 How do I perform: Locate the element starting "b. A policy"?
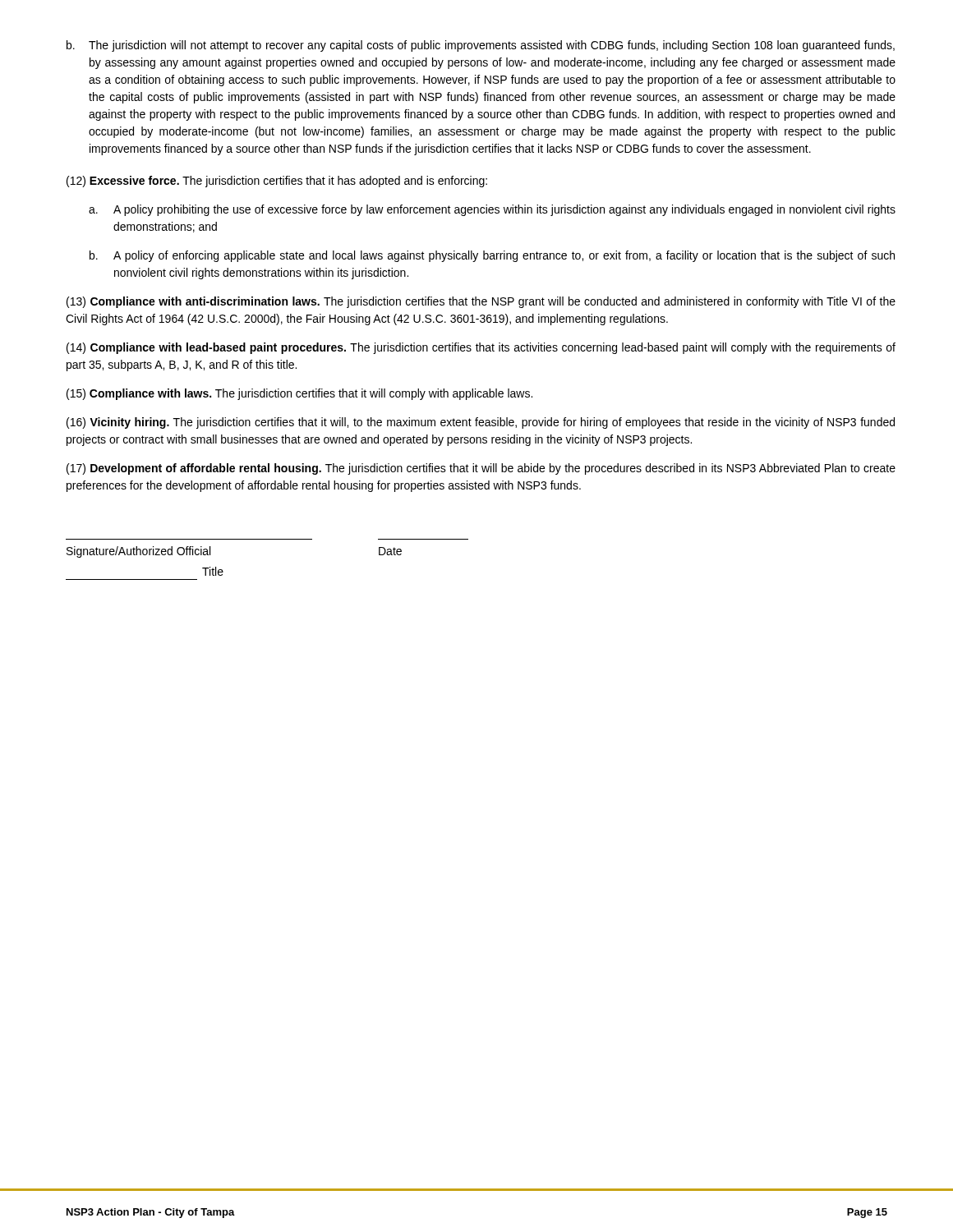point(492,265)
